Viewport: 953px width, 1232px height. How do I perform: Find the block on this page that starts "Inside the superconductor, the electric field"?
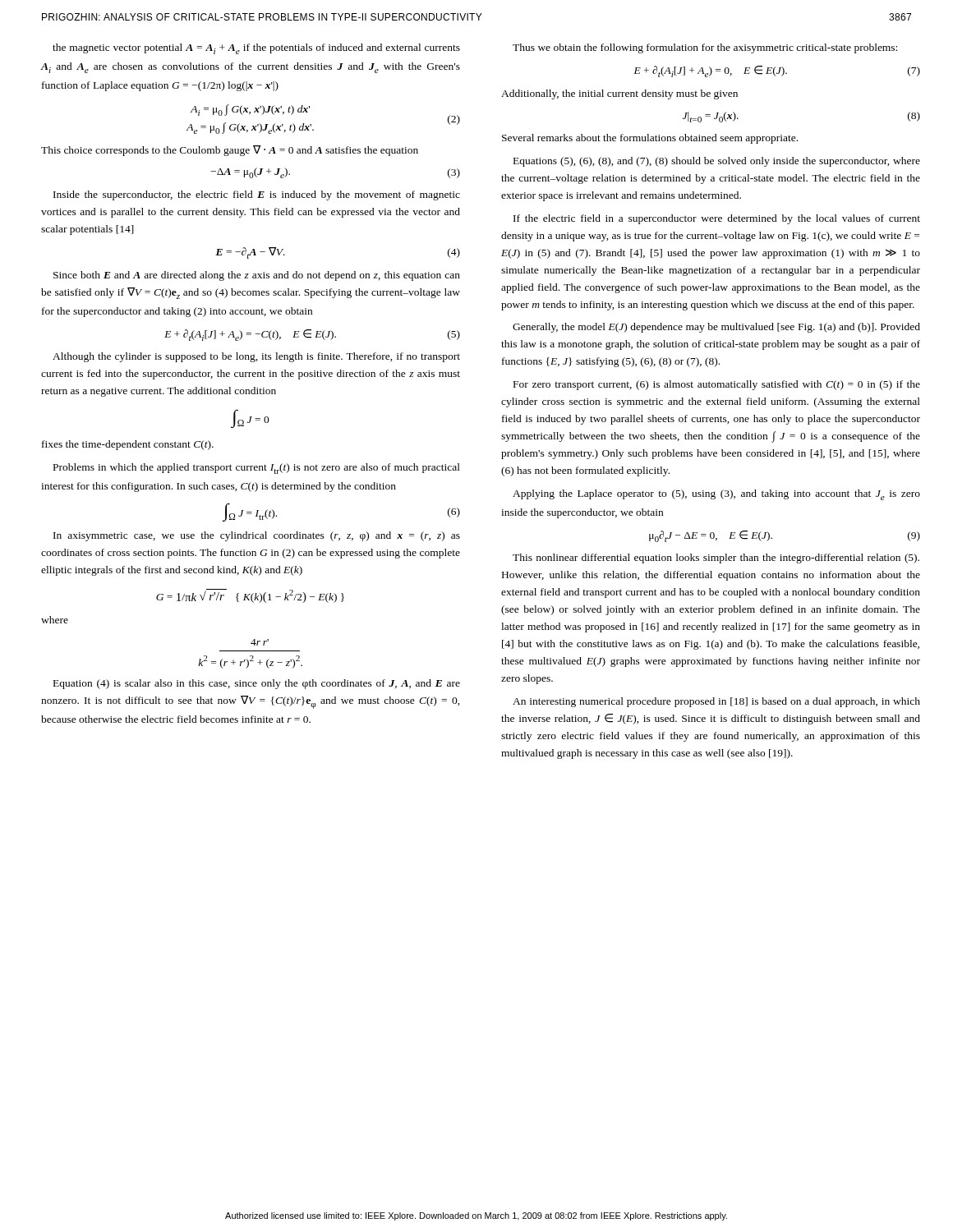251,212
